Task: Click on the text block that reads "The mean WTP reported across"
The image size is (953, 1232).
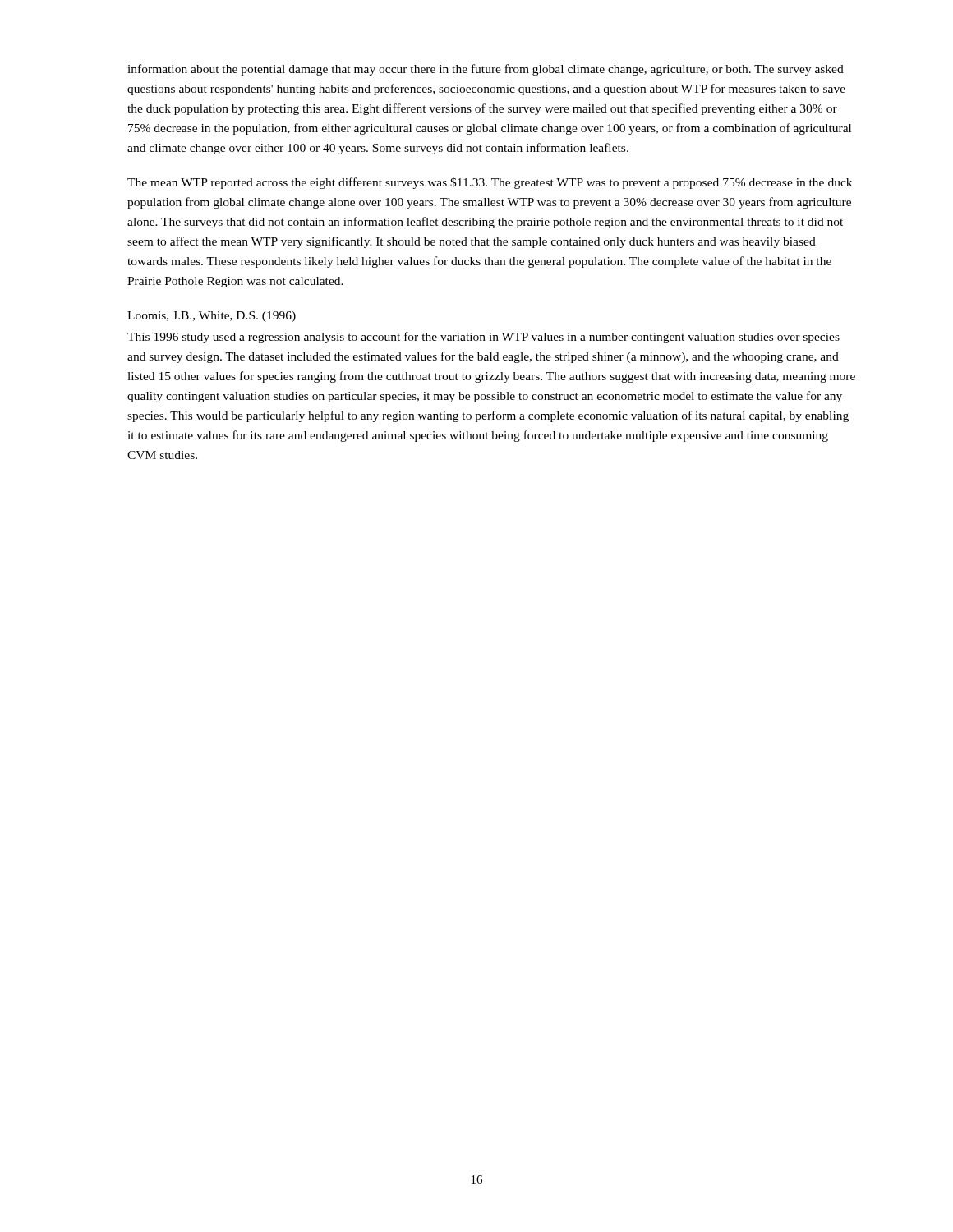Action: pos(493,232)
